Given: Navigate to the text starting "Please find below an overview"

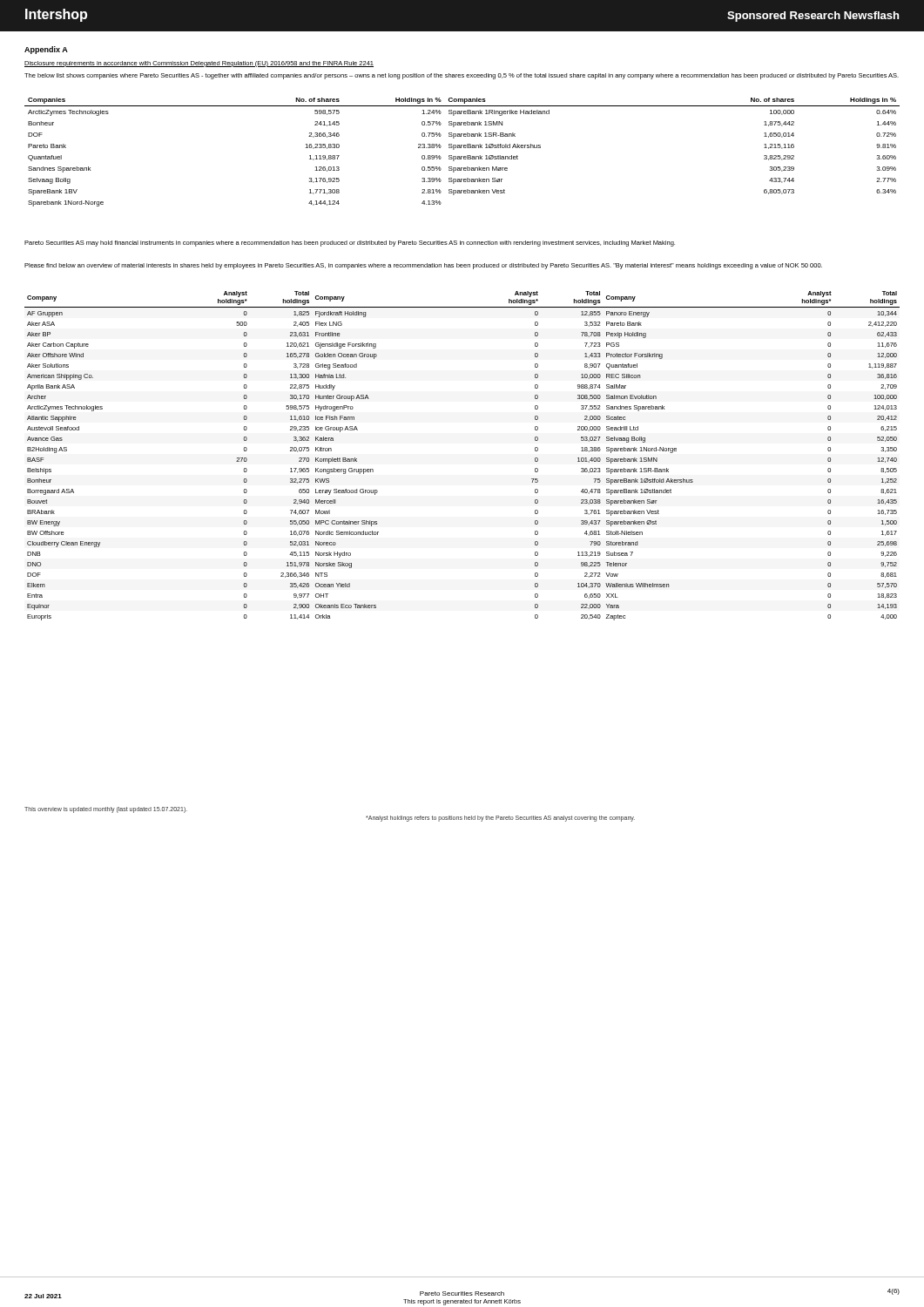Looking at the screenshot, I should click(x=424, y=265).
